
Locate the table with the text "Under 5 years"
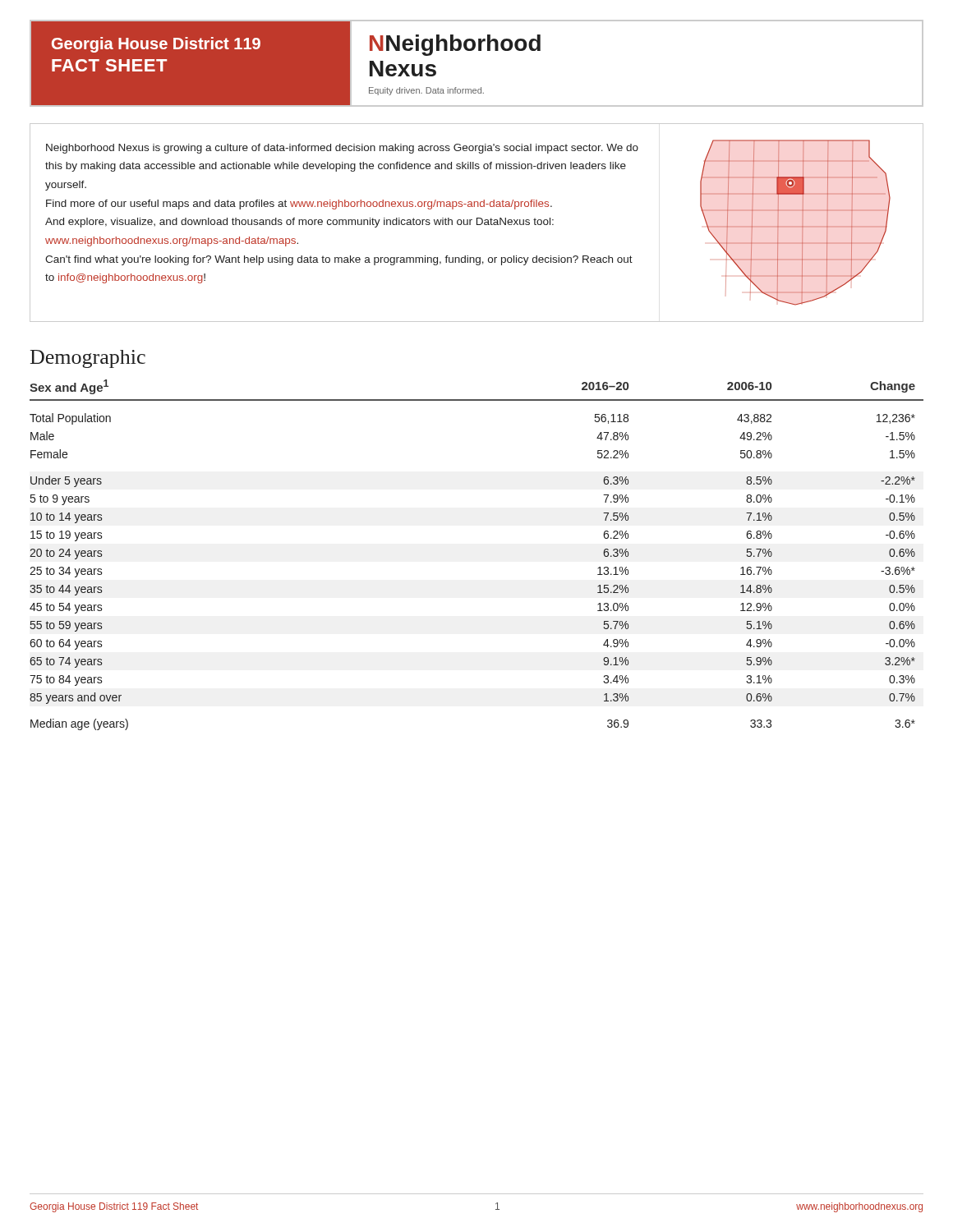pos(476,552)
